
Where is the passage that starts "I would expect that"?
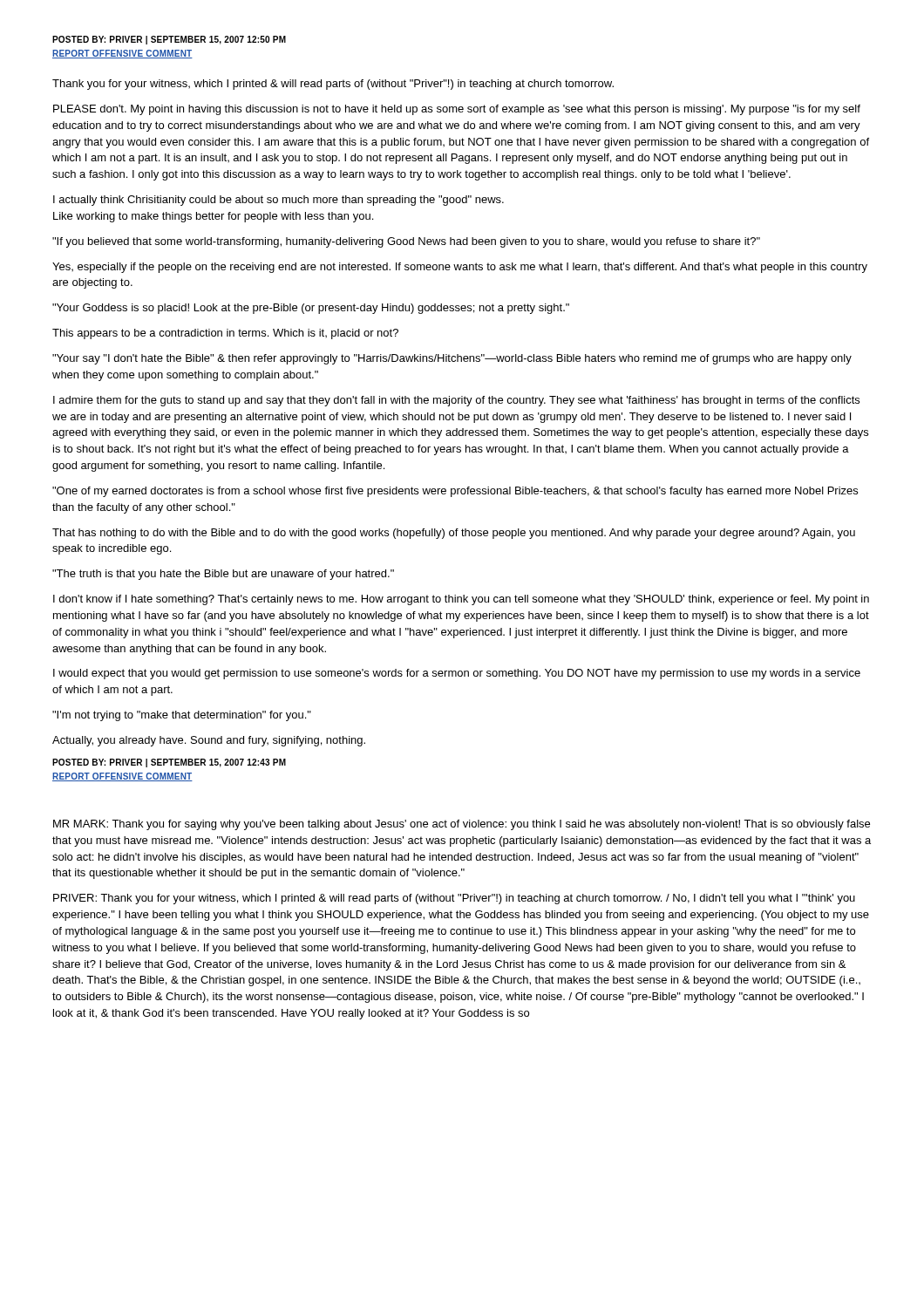pos(456,681)
